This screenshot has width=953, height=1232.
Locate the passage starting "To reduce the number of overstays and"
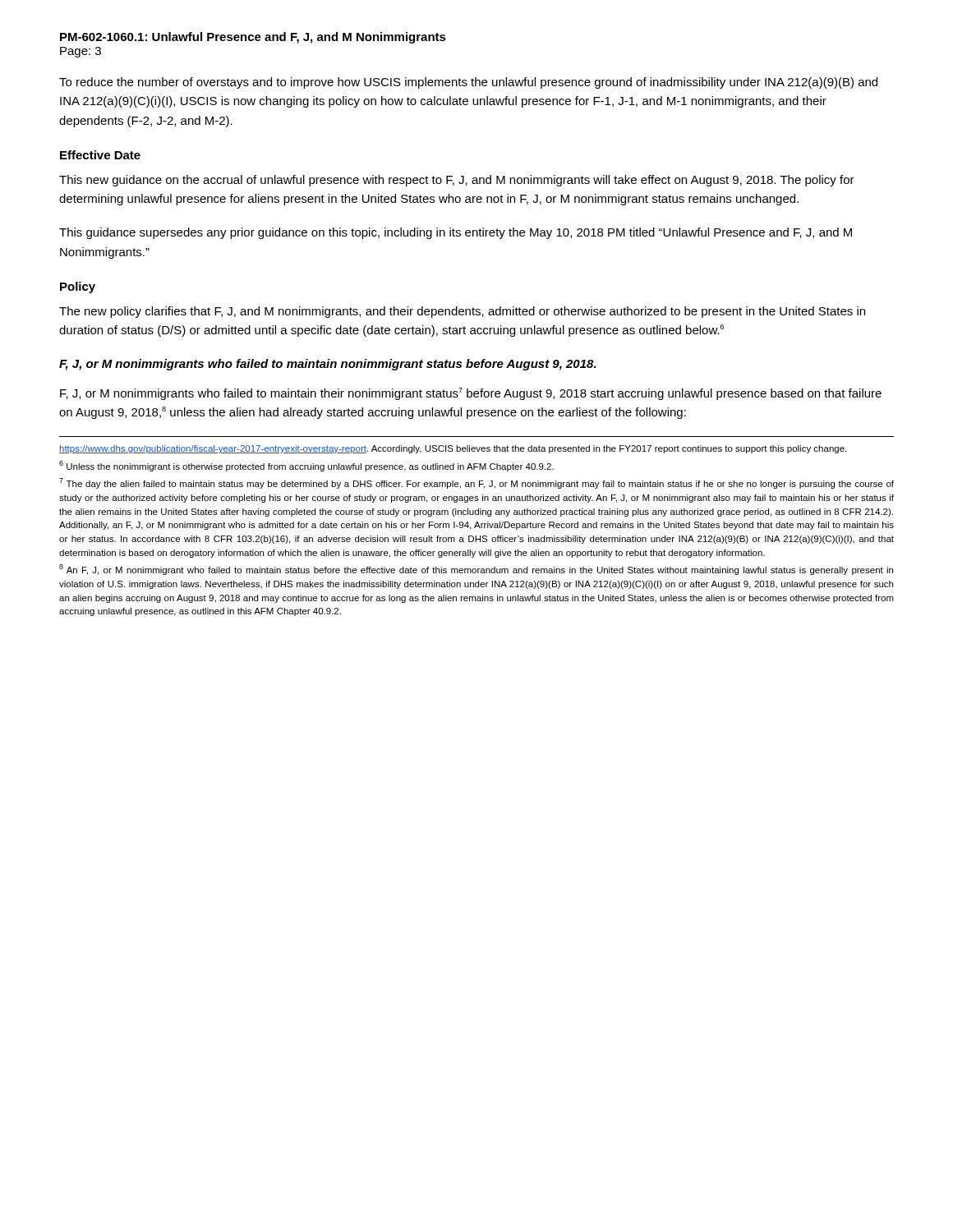pyautogui.click(x=469, y=101)
